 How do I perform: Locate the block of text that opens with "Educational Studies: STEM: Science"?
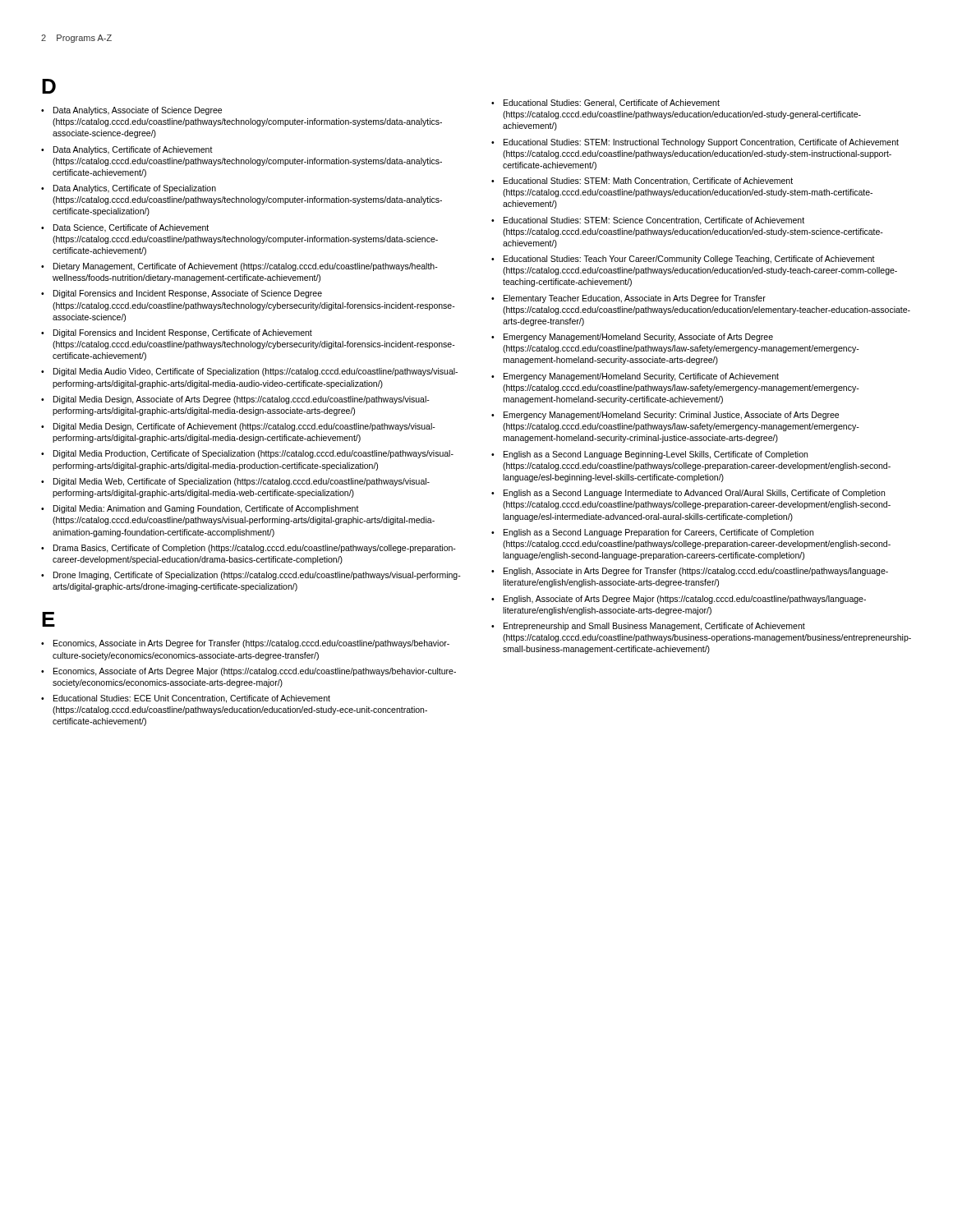(693, 231)
